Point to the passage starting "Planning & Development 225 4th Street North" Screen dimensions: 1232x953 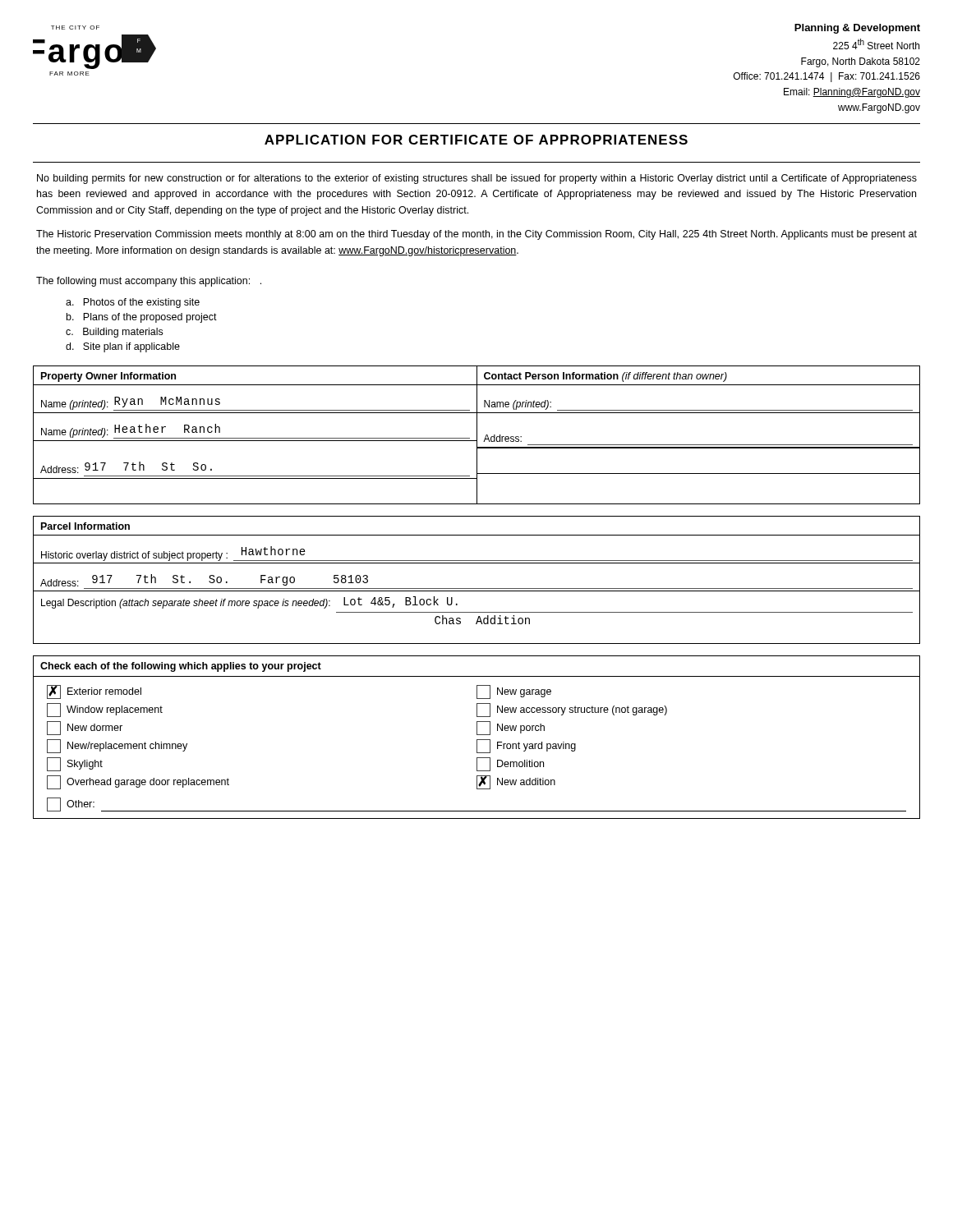pyautogui.click(x=827, y=66)
